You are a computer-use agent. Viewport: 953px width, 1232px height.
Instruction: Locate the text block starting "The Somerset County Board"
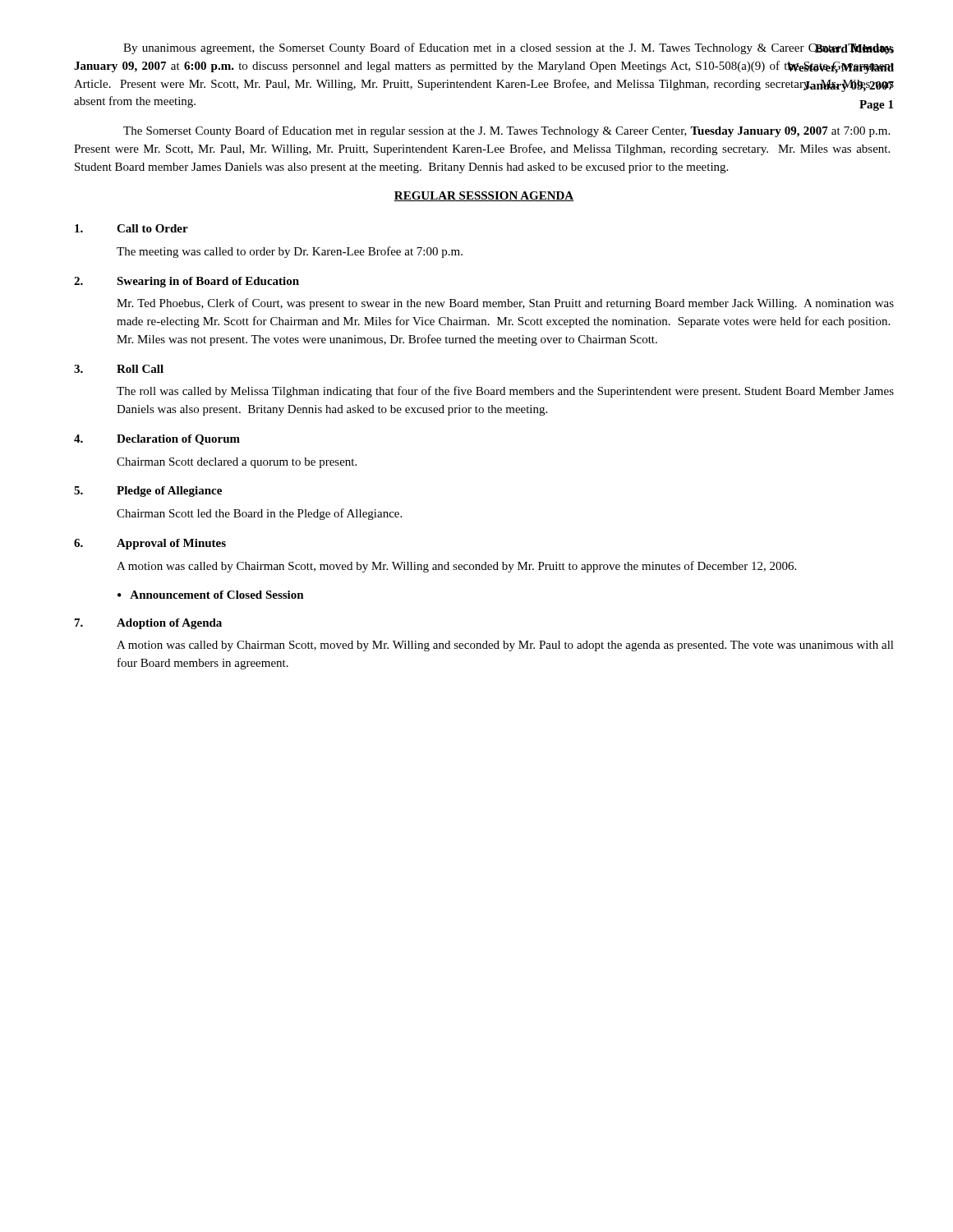pyautogui.click(x=484, y=149)
